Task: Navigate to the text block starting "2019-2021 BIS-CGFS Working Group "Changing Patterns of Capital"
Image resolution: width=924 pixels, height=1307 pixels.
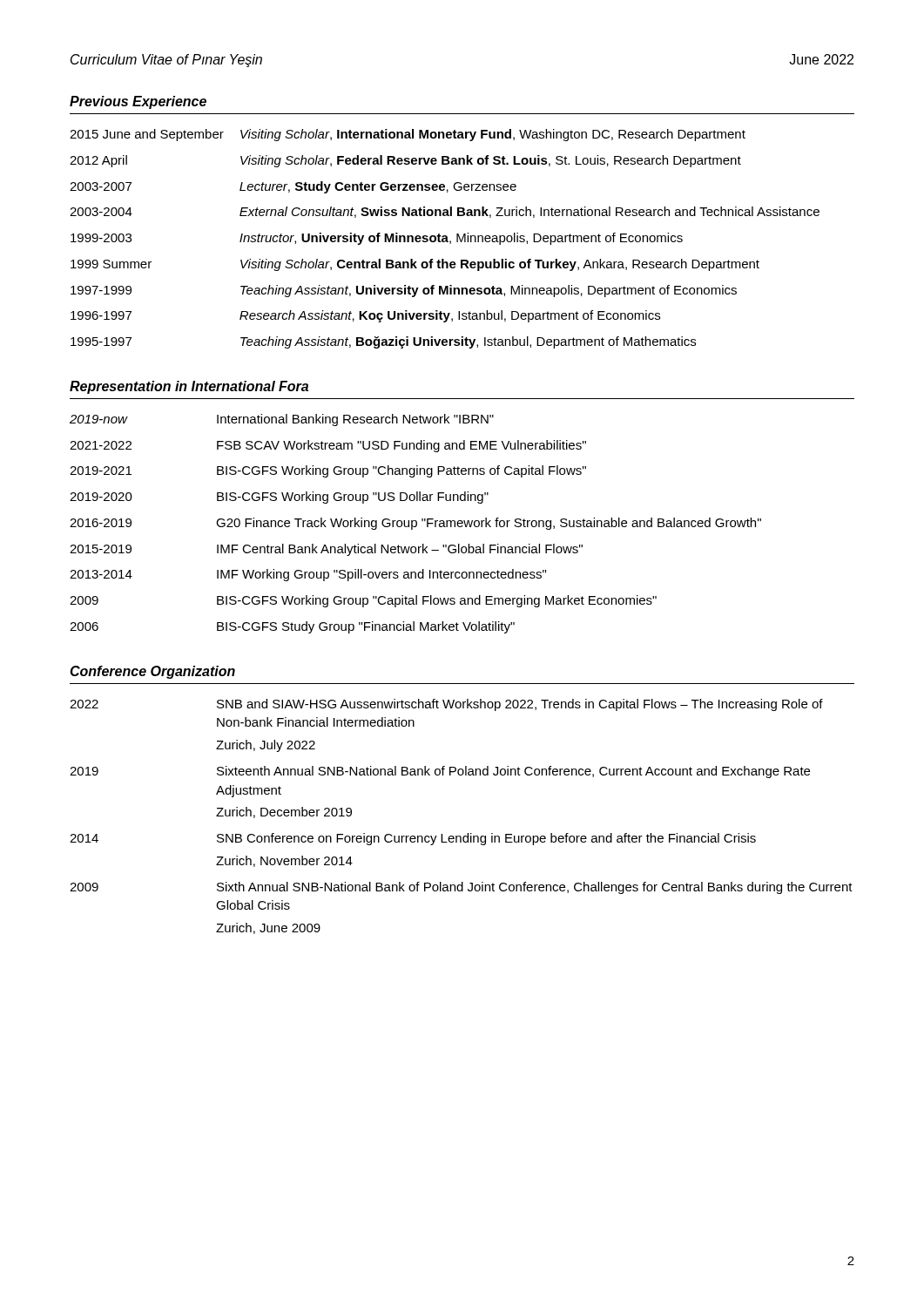Action: point(462,471)
